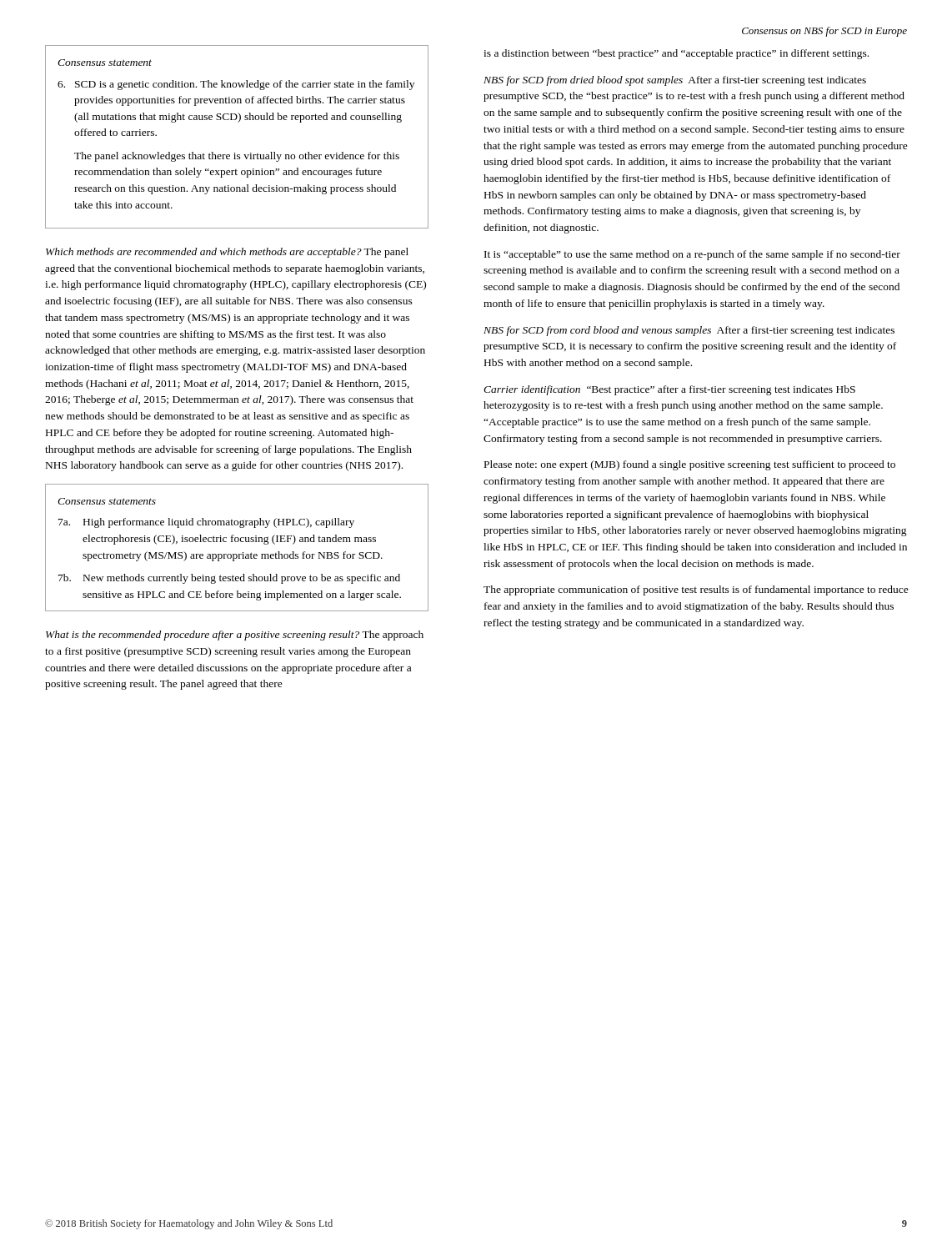
Task: Click on the element starting "NBS for SCD from dried blood spot"
Action: click(696, 153)
